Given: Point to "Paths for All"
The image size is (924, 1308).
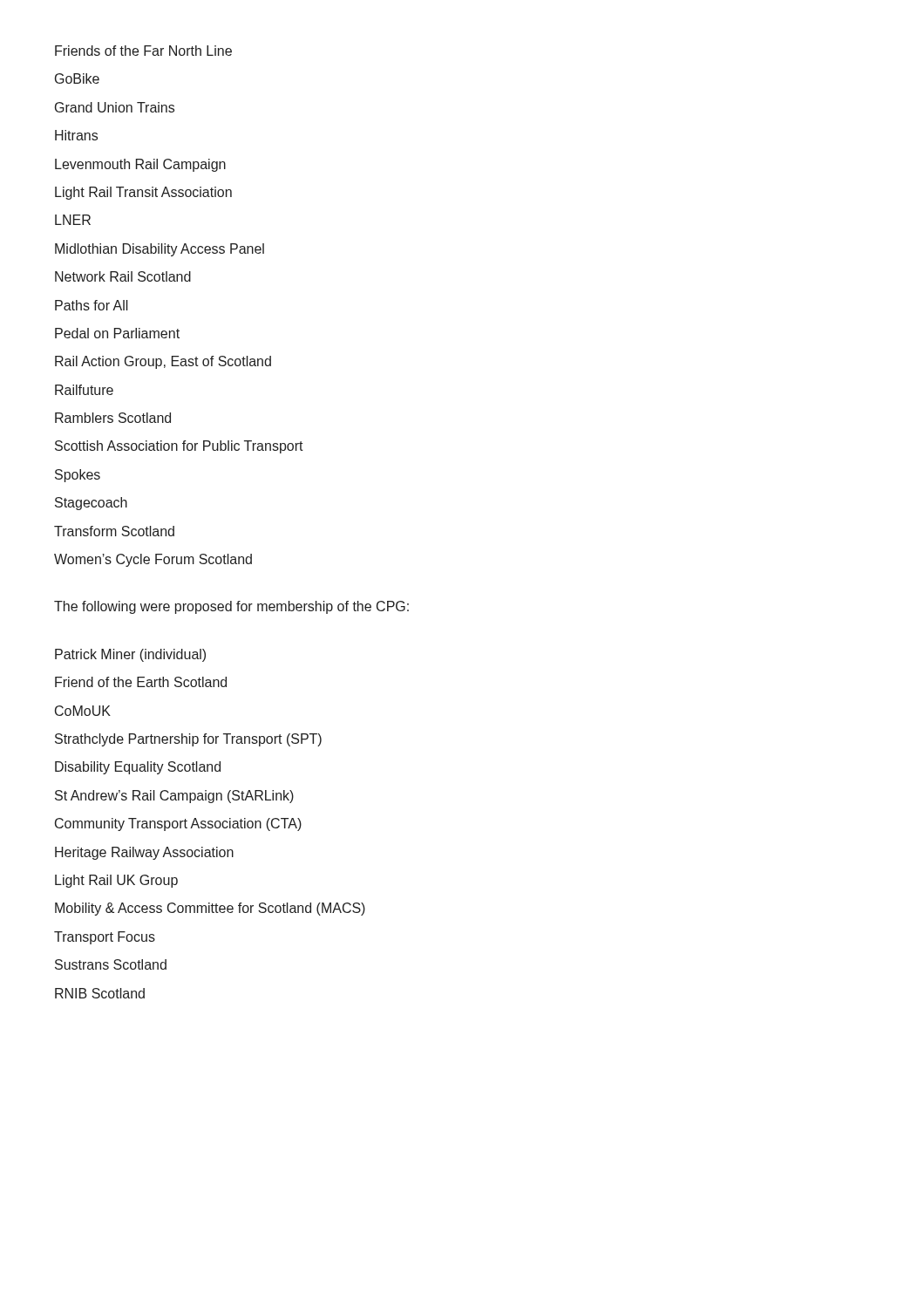Looking at the screenshot, I should (x=91, y=305).
